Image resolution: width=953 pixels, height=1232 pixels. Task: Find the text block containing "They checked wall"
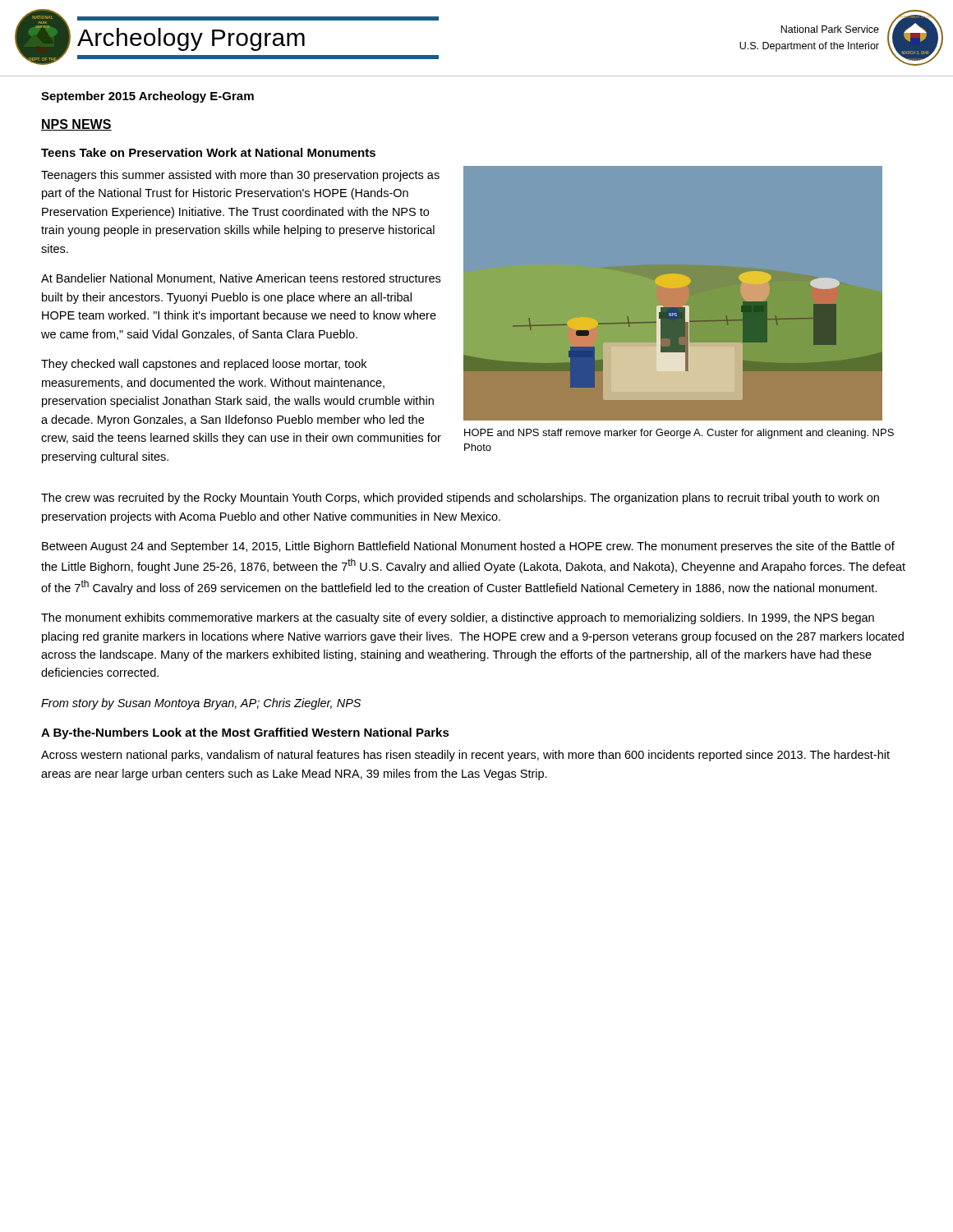click(x=241, y=410)
